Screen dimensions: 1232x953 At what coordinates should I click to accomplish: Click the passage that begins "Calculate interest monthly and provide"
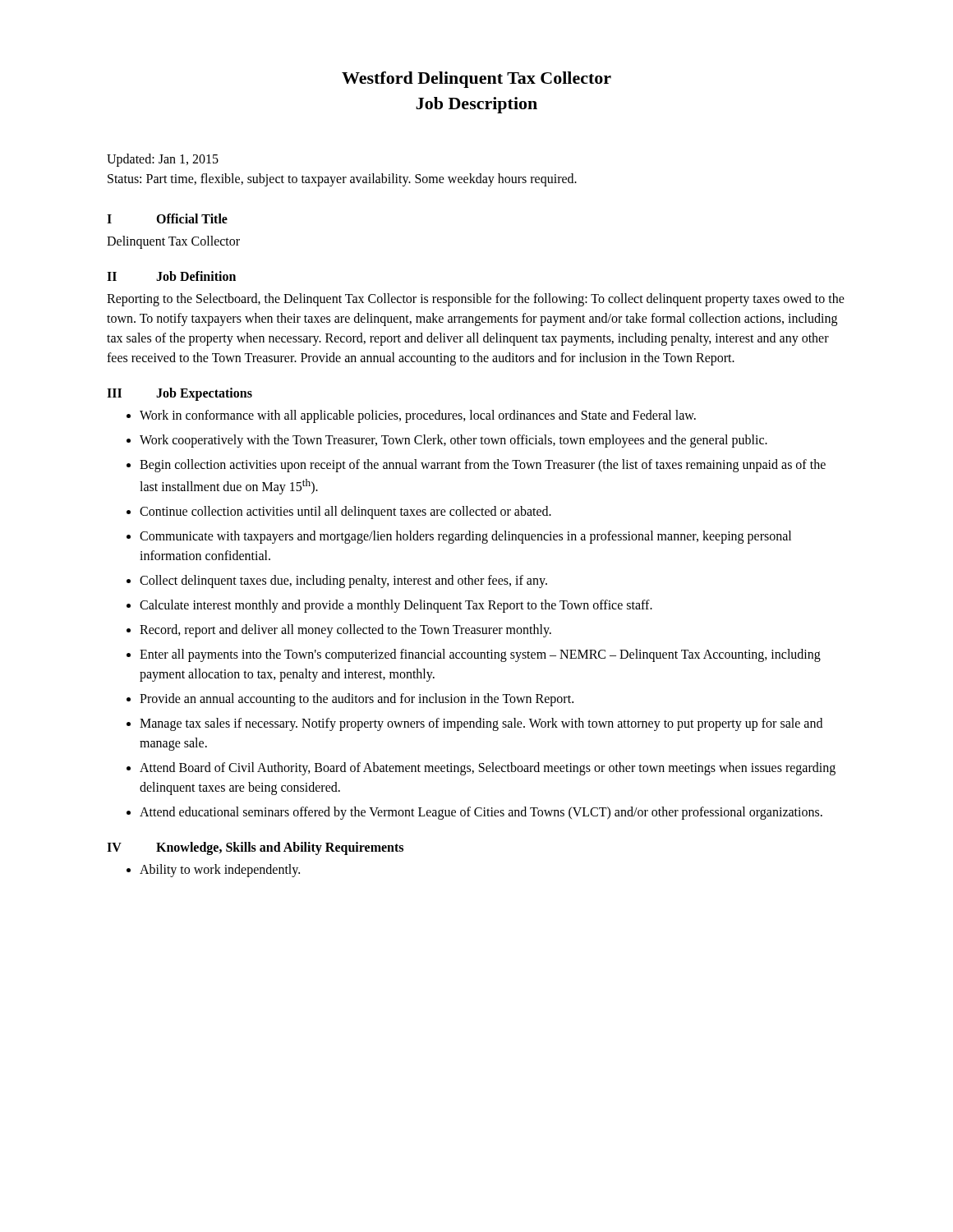point(396,605)
